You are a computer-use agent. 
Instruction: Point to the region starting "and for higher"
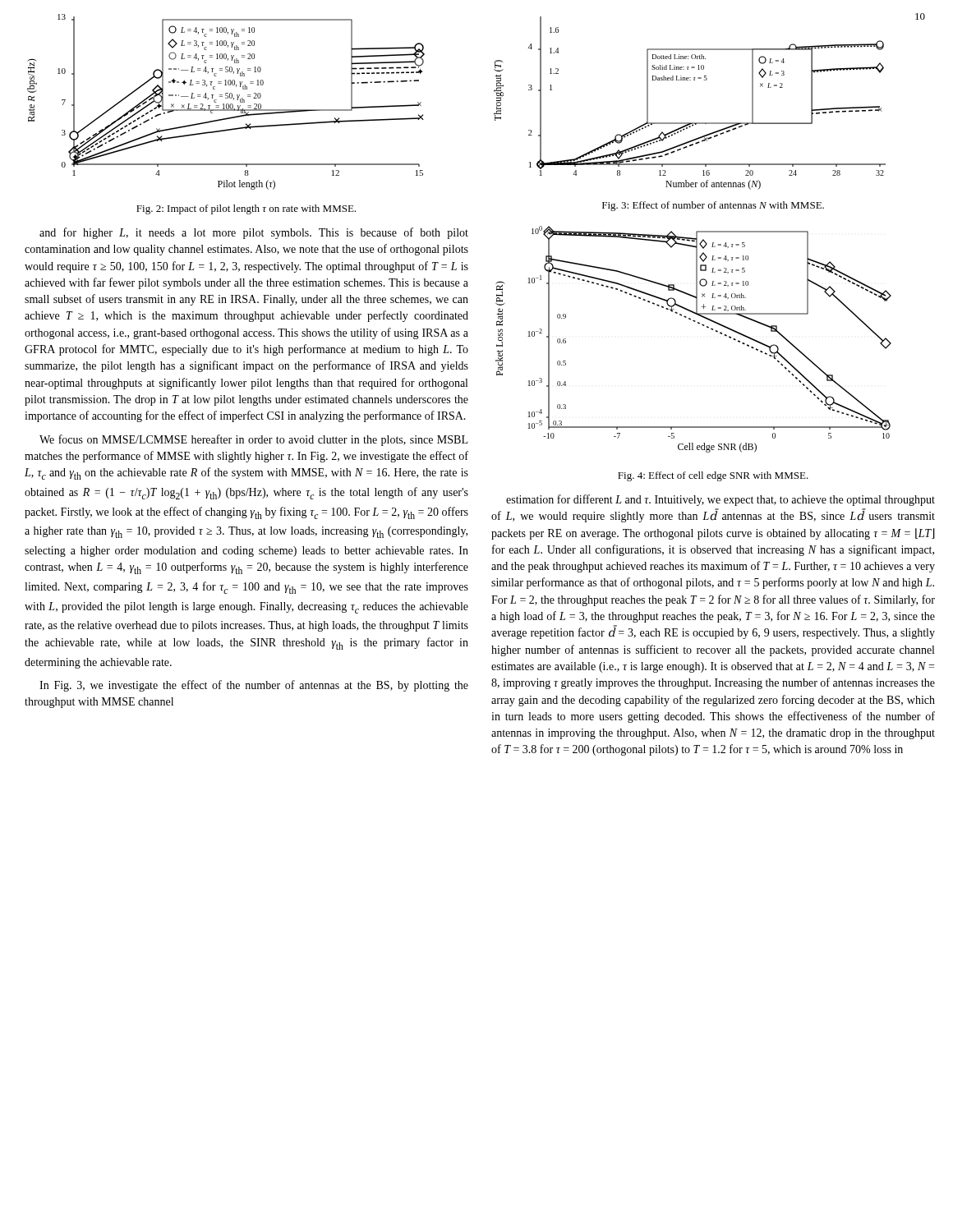(246, 468)
